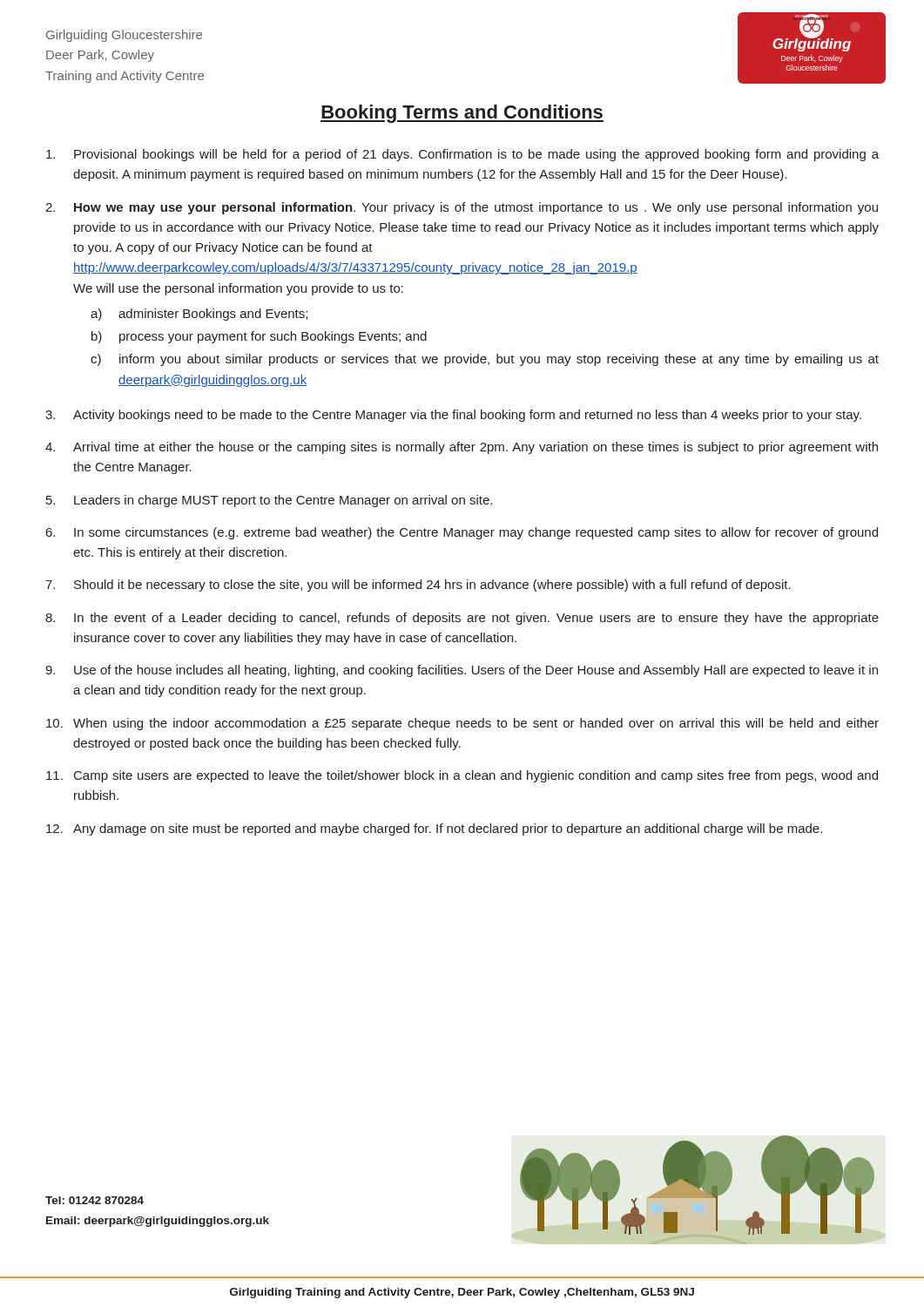The height and width of the screenshot is (1307, 924).
Task: Select the list item that reads "12. Any damage"
Action: pyautogui.click(x=462, y=828)
